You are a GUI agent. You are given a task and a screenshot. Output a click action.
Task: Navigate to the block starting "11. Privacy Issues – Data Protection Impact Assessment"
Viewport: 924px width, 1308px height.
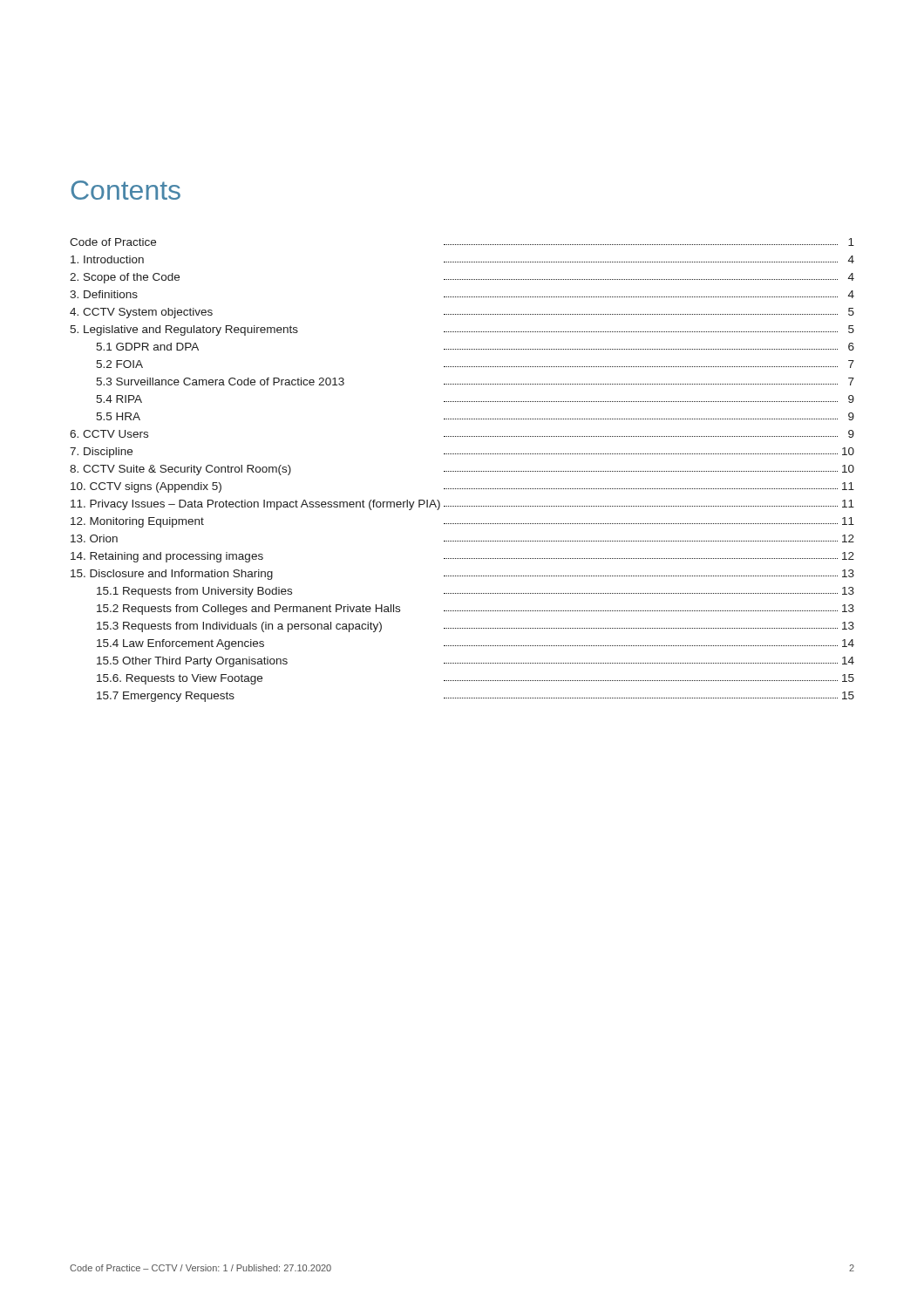tap(462, 503)
